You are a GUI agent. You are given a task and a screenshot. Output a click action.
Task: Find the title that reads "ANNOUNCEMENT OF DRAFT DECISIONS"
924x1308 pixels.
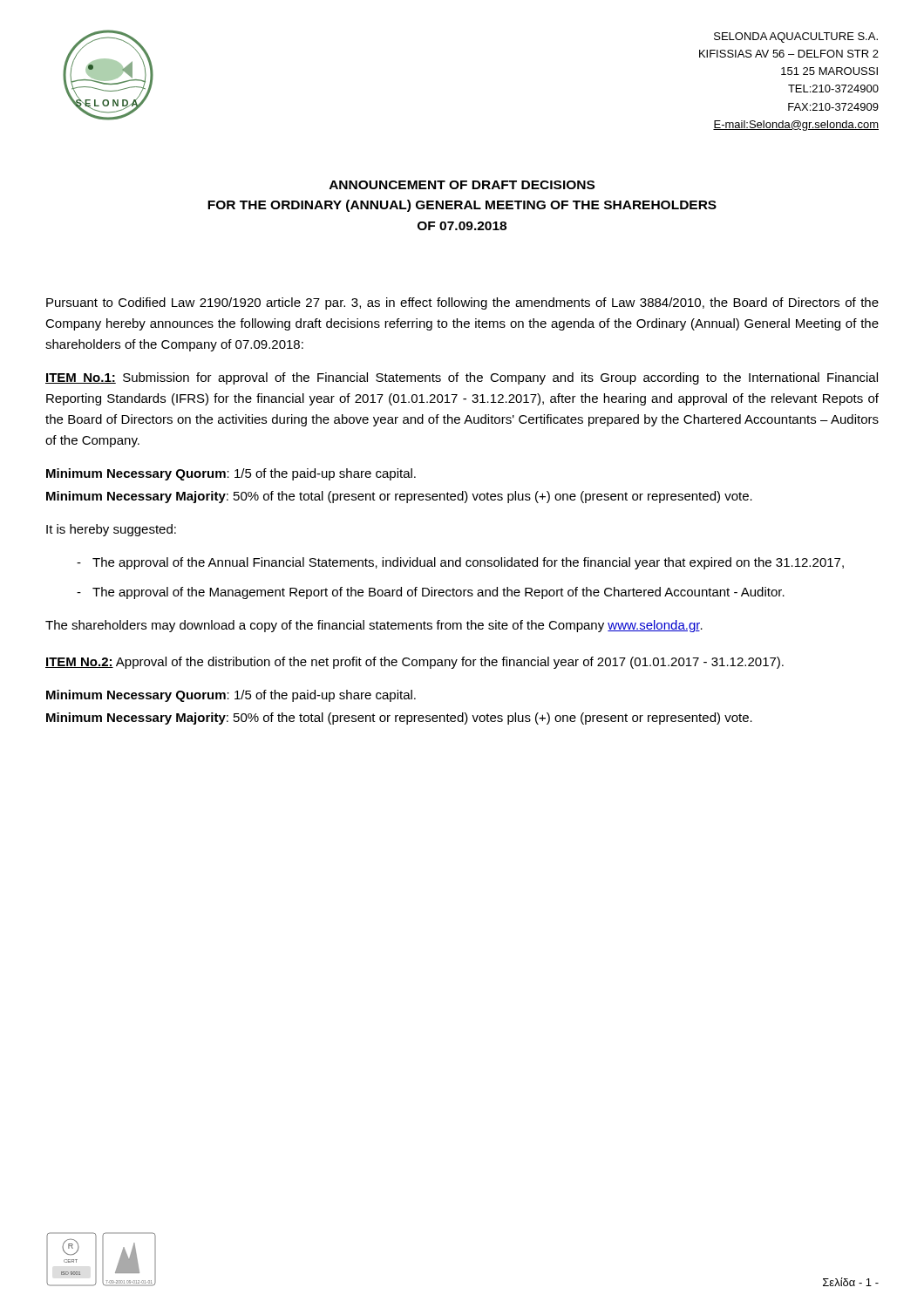click(462, 205)
